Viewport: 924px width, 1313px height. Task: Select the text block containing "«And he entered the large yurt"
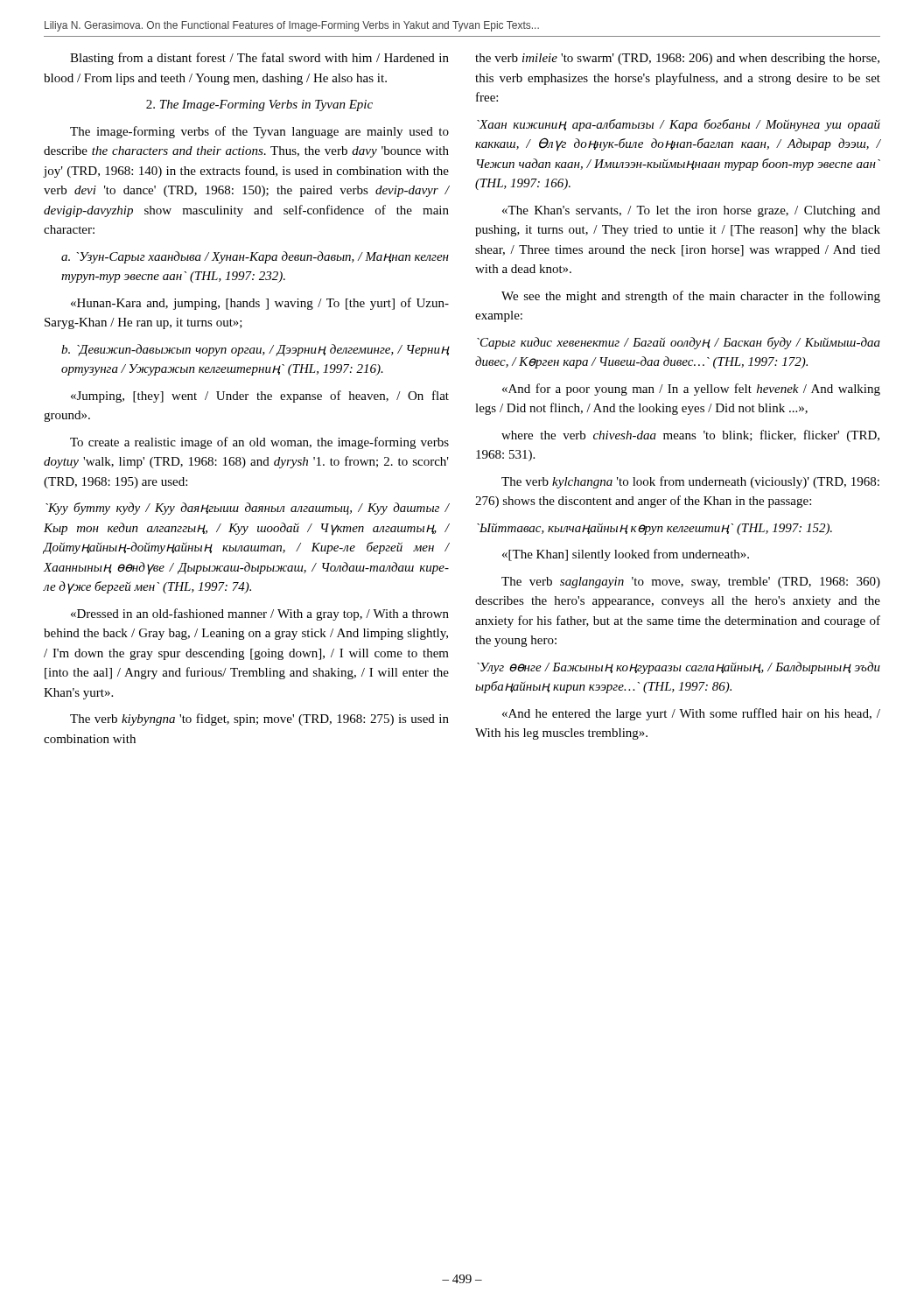tap(678, 723)
